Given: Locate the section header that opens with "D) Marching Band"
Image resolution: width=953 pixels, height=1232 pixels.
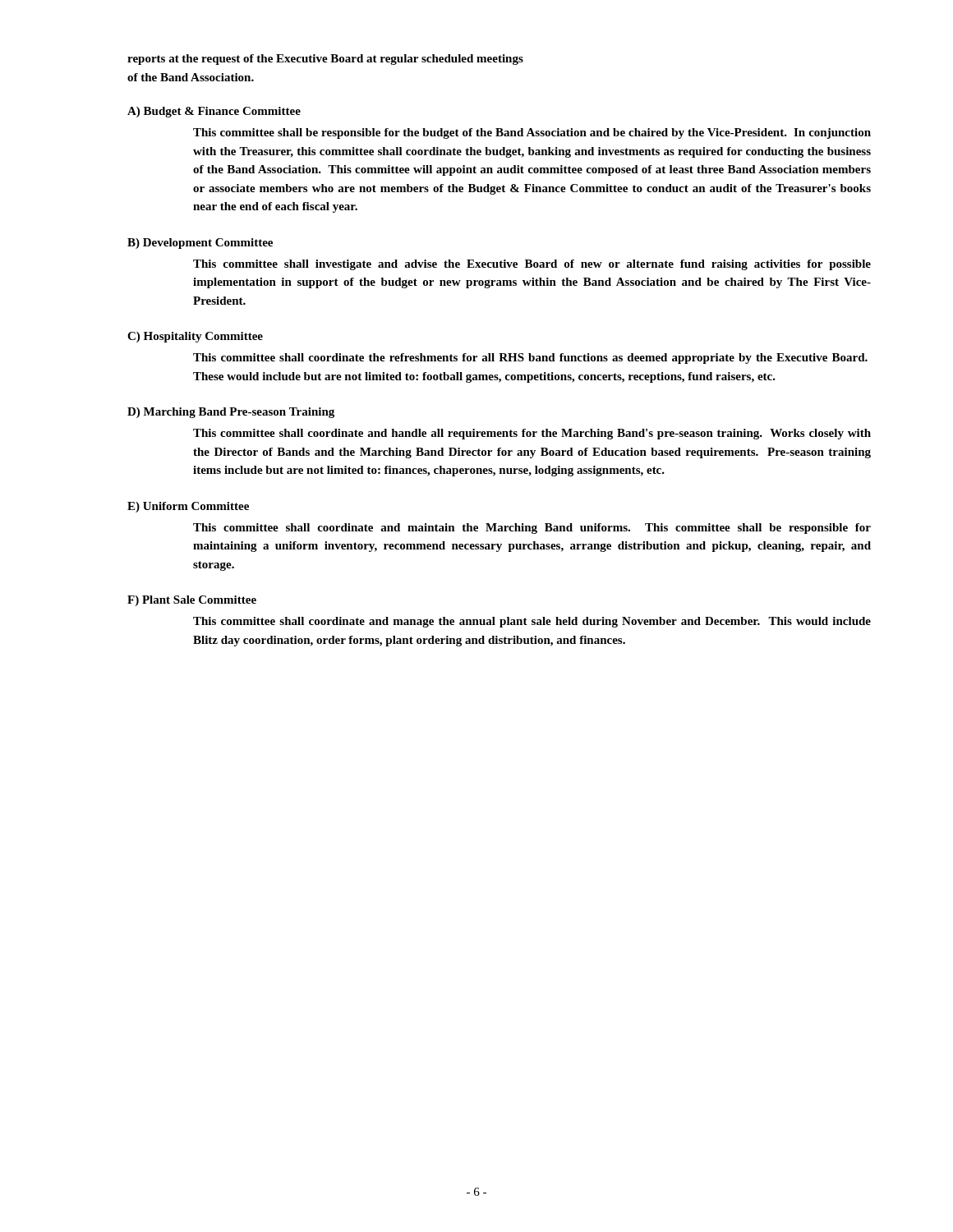Looking at the screenshot, I should pyautogui.click(x=231, y=411).
